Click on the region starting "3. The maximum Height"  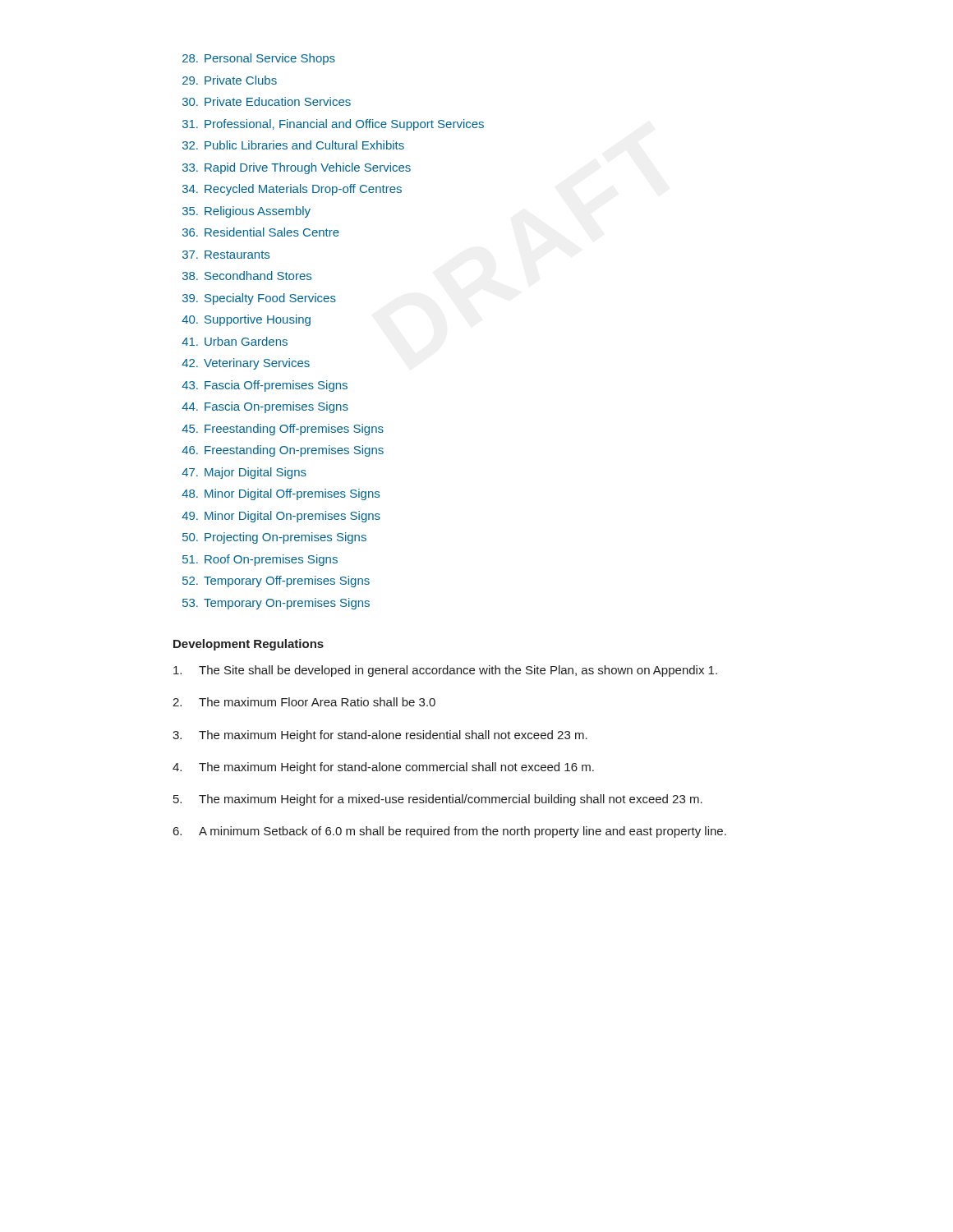[x=380, y=734]
